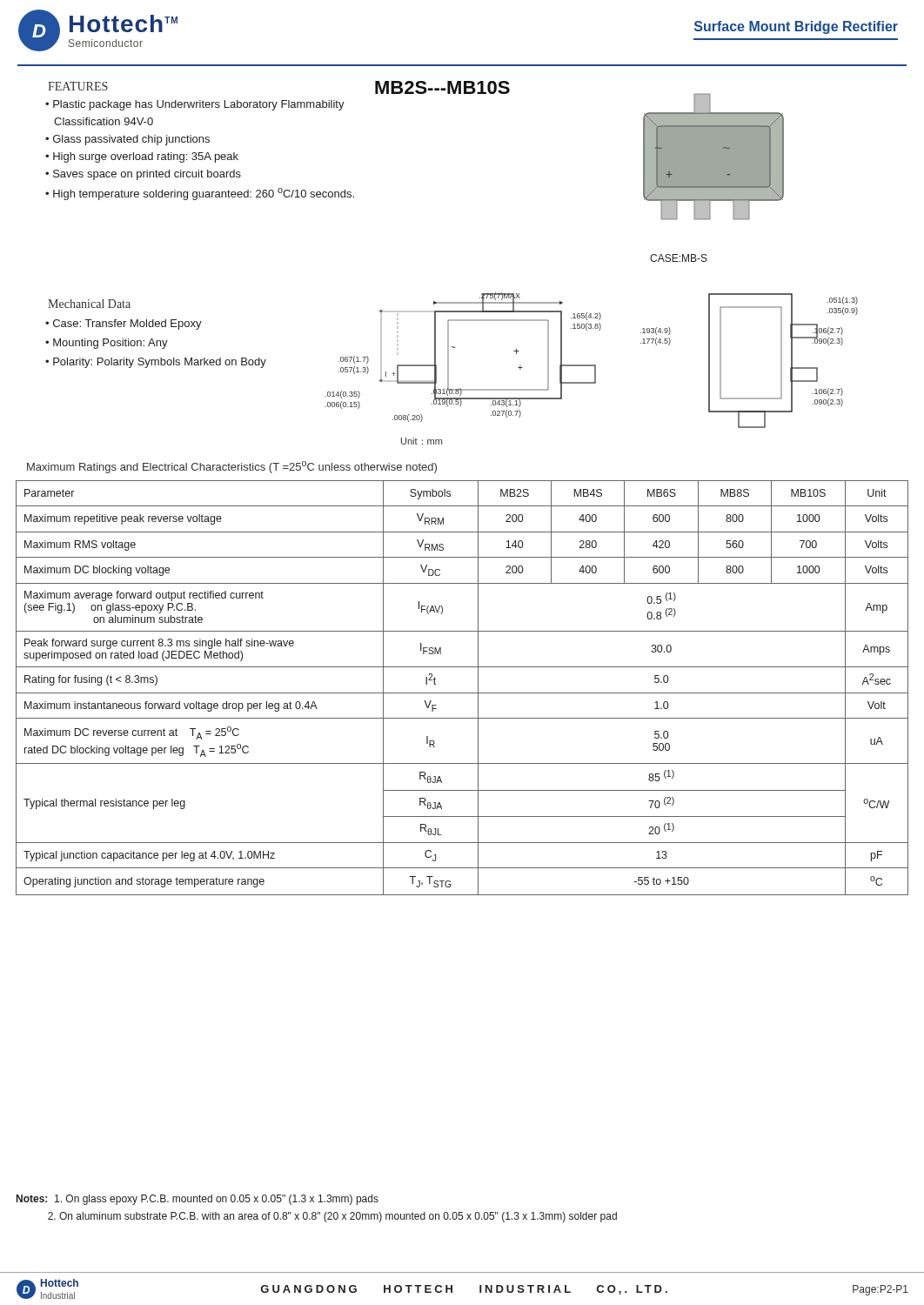Select the region starting "• Plastic package has Underwriters Laboratory Flammability"

(x=195, y=104)
